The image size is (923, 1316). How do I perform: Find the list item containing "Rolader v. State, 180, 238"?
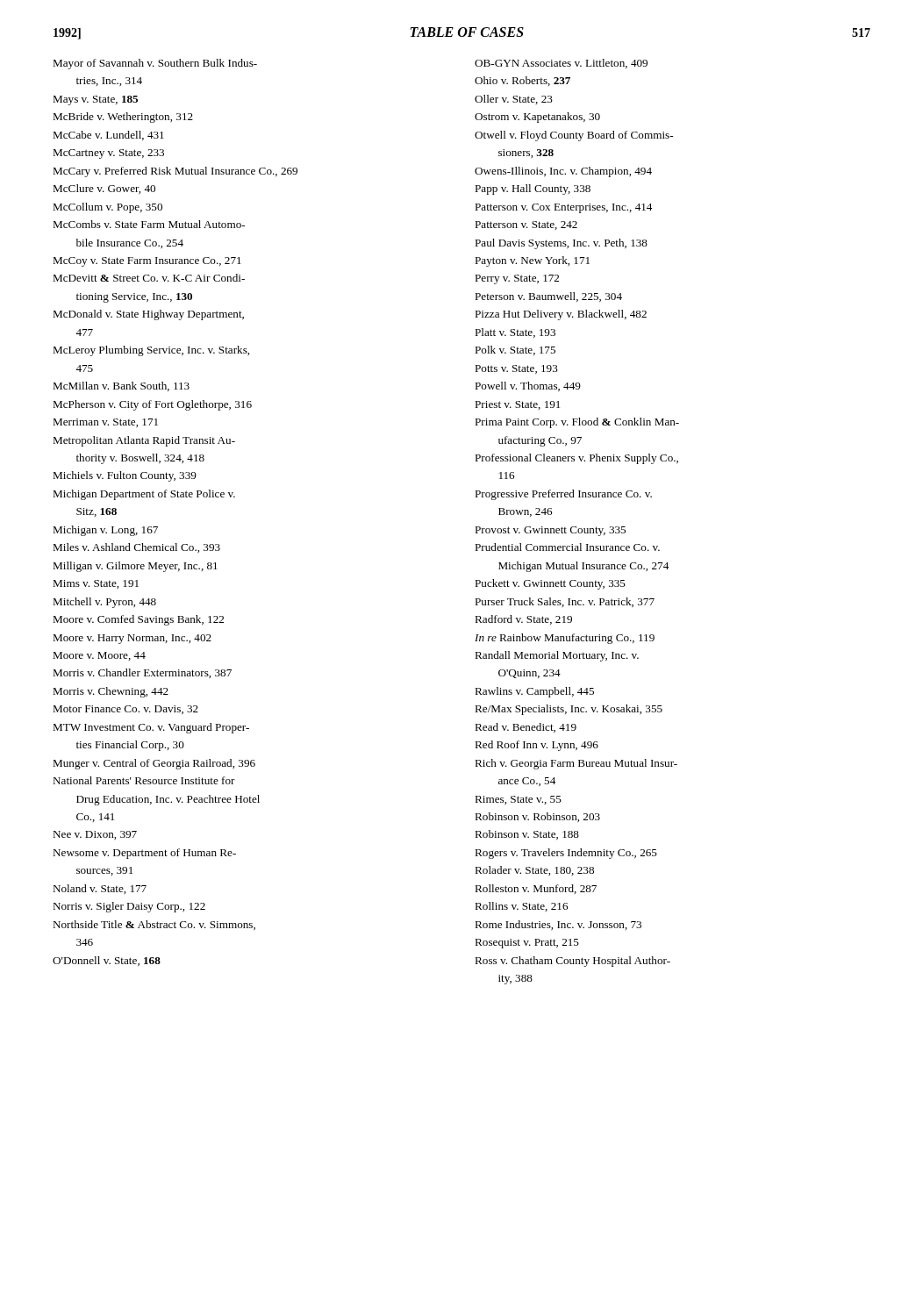pos(534,871)
